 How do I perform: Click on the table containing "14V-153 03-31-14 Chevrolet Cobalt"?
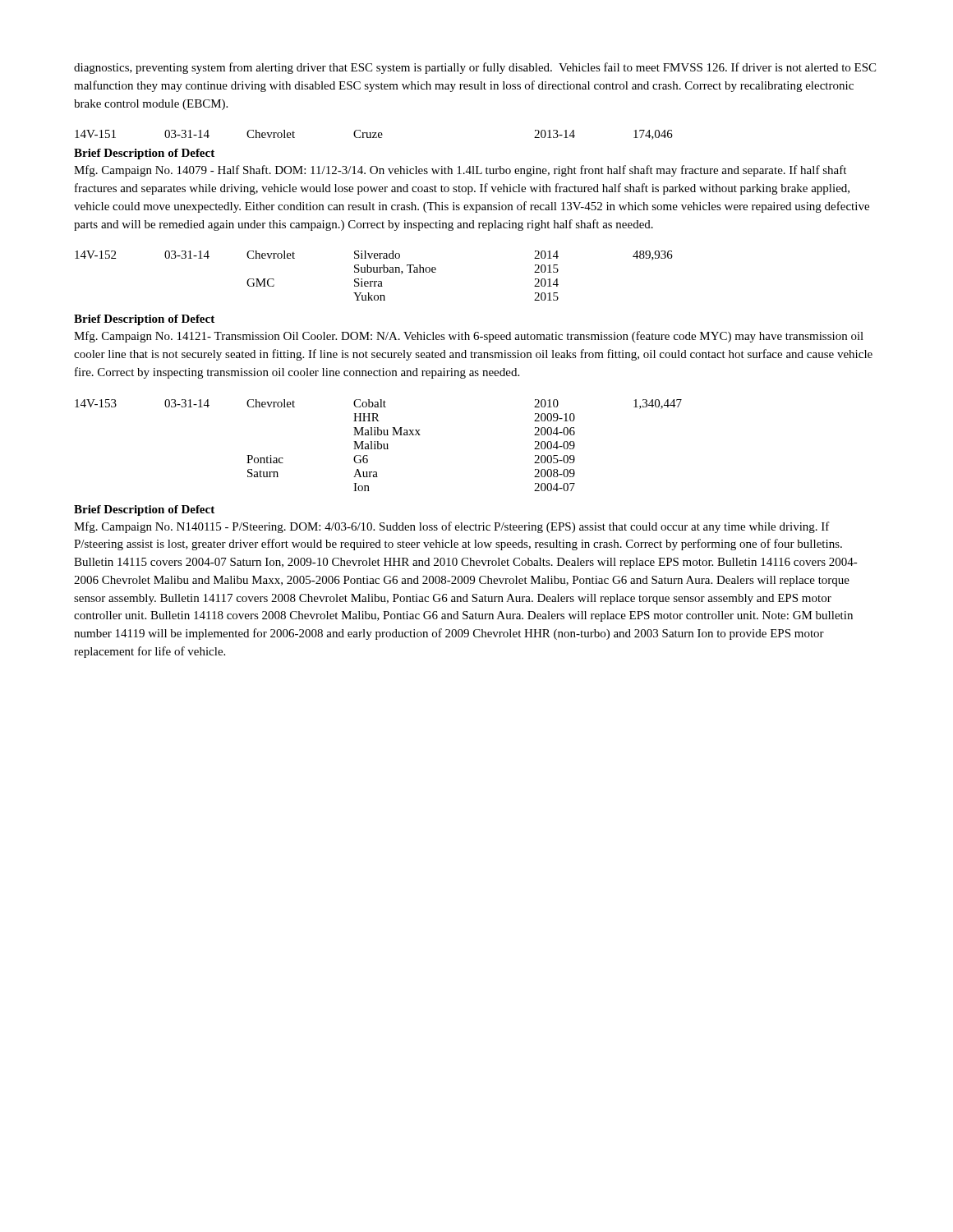point(476,445)
